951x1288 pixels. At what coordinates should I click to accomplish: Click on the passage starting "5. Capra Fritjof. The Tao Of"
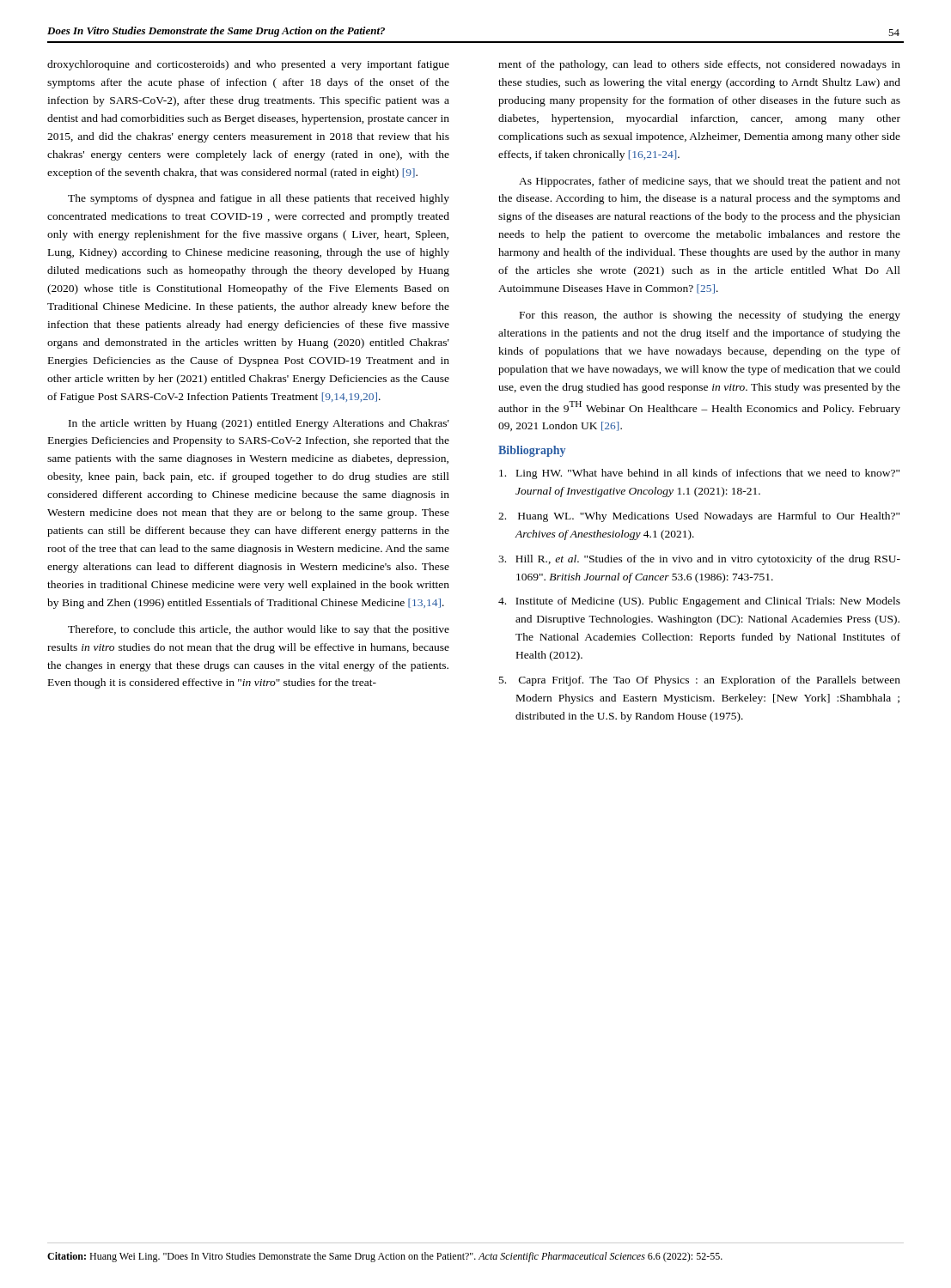699,698
